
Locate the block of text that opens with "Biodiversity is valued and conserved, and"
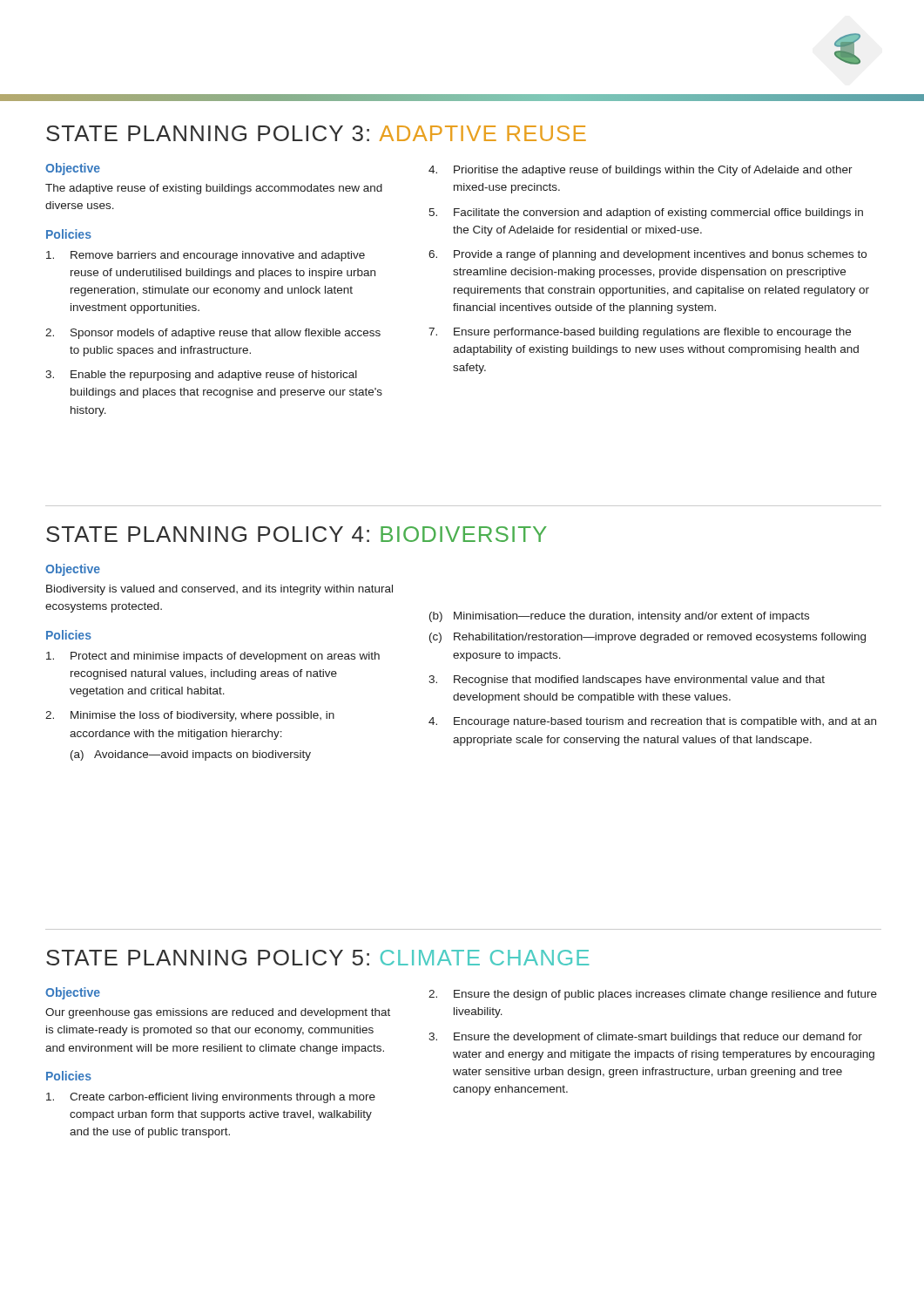(x=219, y=597)
